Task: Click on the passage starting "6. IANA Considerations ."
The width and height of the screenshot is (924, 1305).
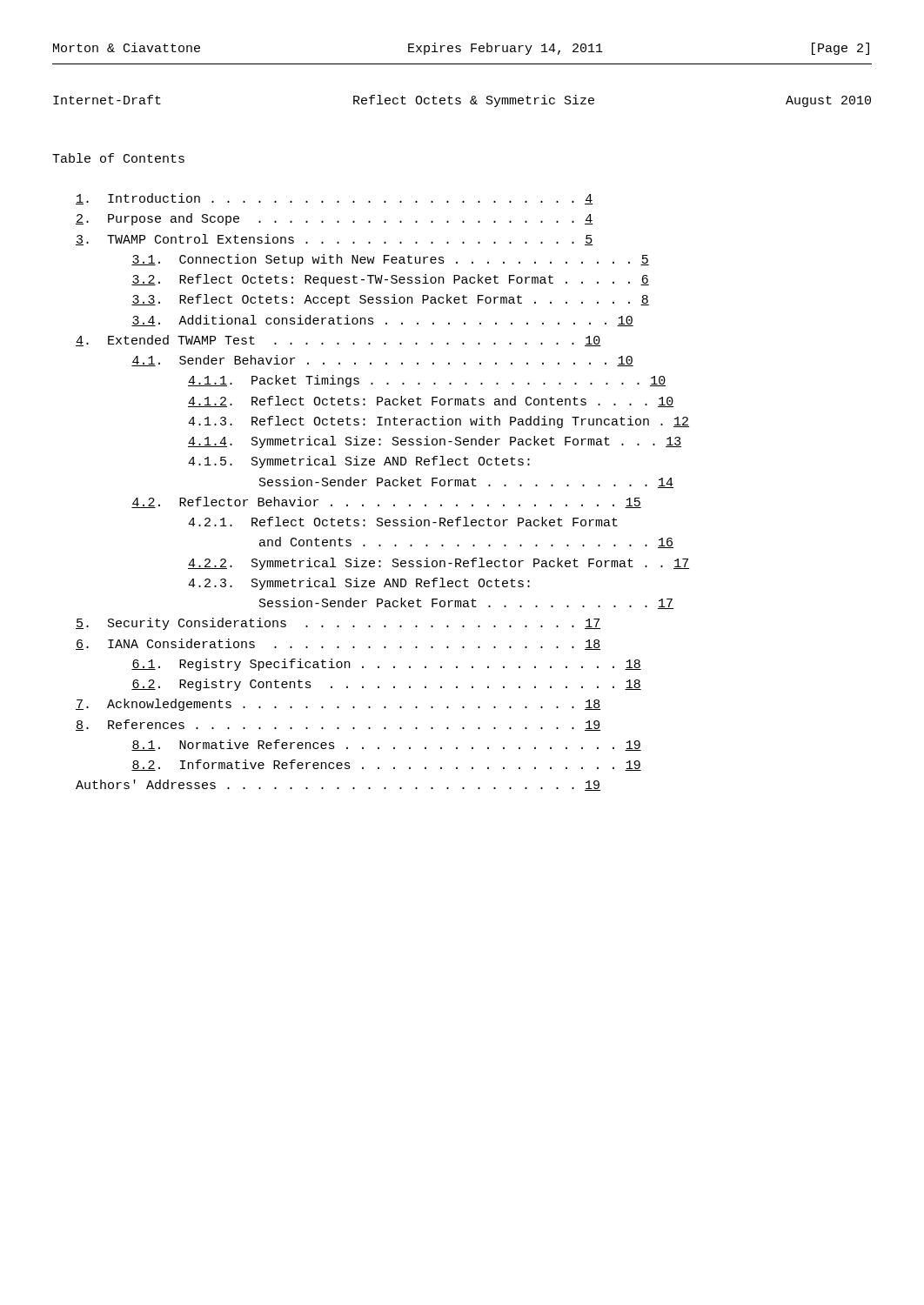Action: tap(326, 645)
